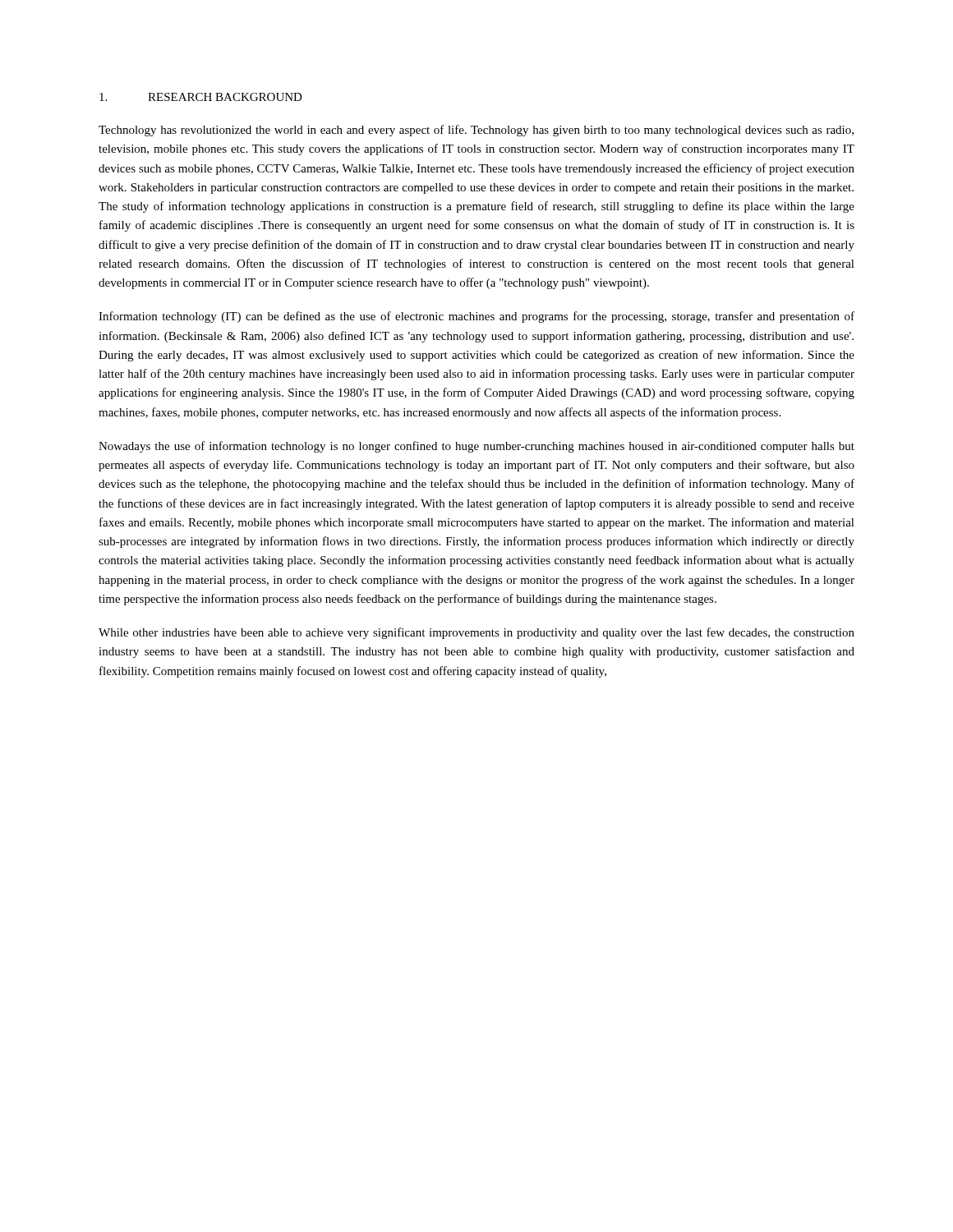Select the text block that reads "Nowadays the use of"
Viewport: 953px width, 1232px height.
[476, 522]
